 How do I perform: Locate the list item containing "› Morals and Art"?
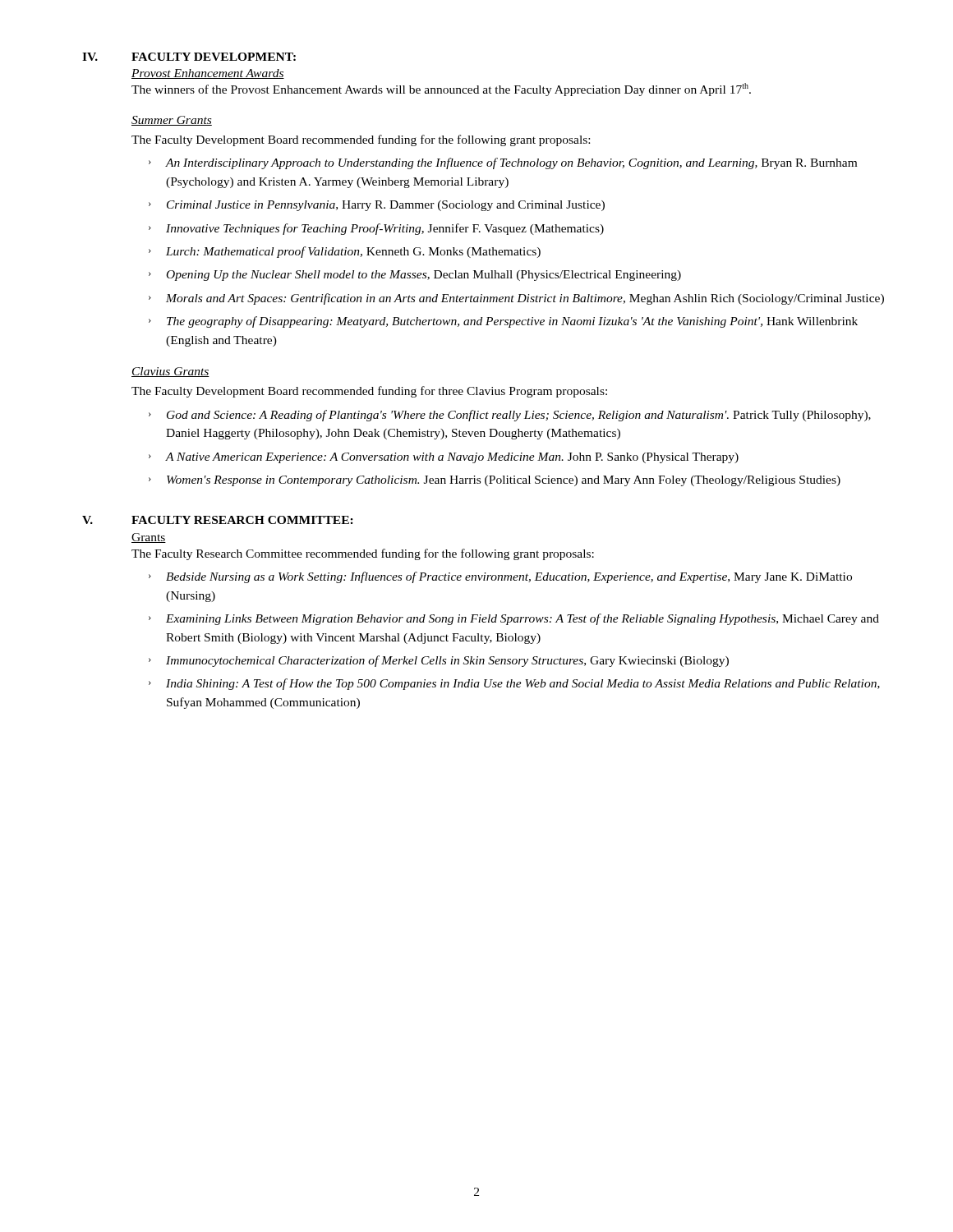pos(518,298)
